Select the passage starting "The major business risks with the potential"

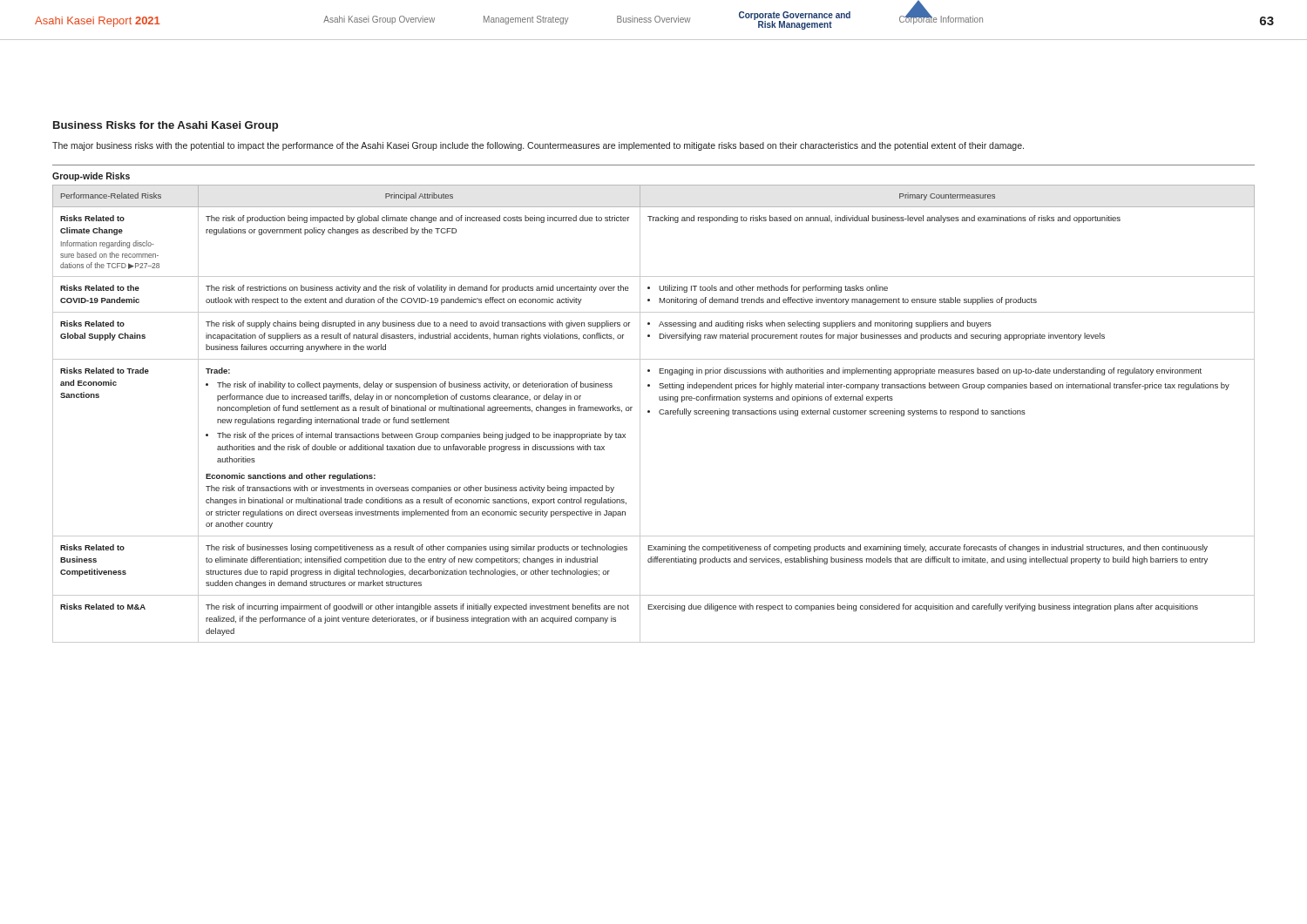tap(538, 145)
